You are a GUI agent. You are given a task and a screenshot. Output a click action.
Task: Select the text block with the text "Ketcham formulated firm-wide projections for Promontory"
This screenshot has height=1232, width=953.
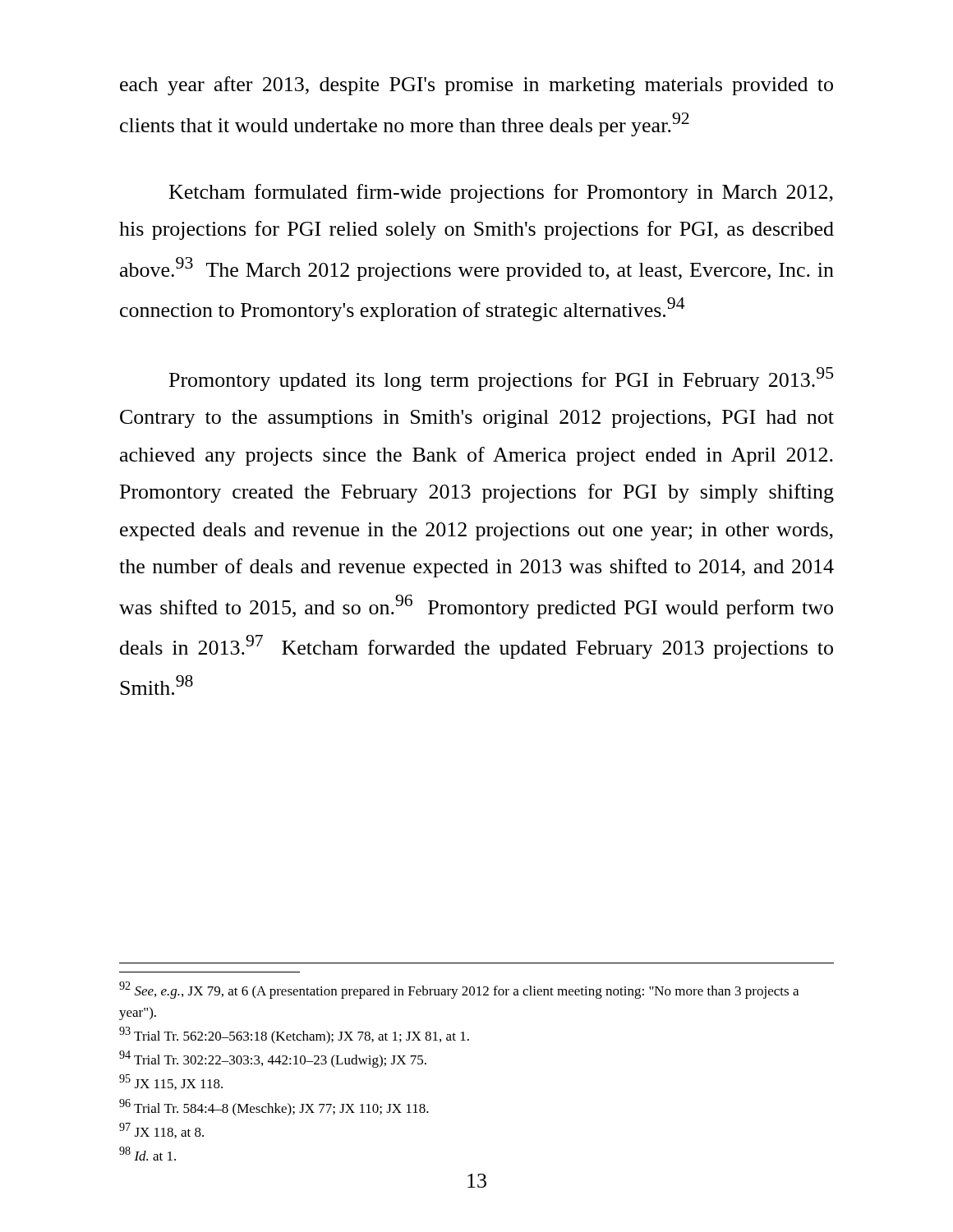[x=501, y=193]
